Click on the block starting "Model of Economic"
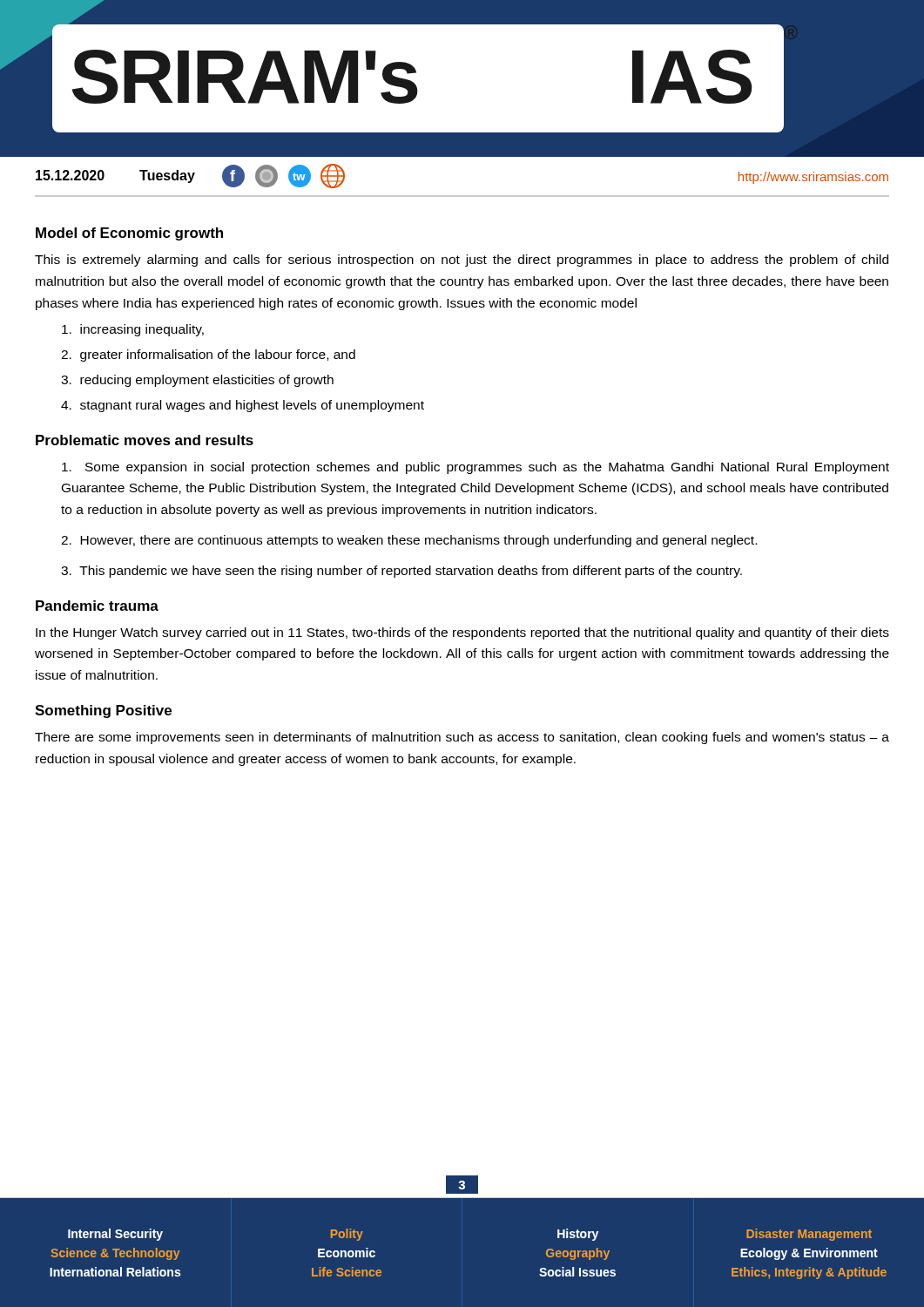The width and height of the screenshot is (924, 1307). 129,233
